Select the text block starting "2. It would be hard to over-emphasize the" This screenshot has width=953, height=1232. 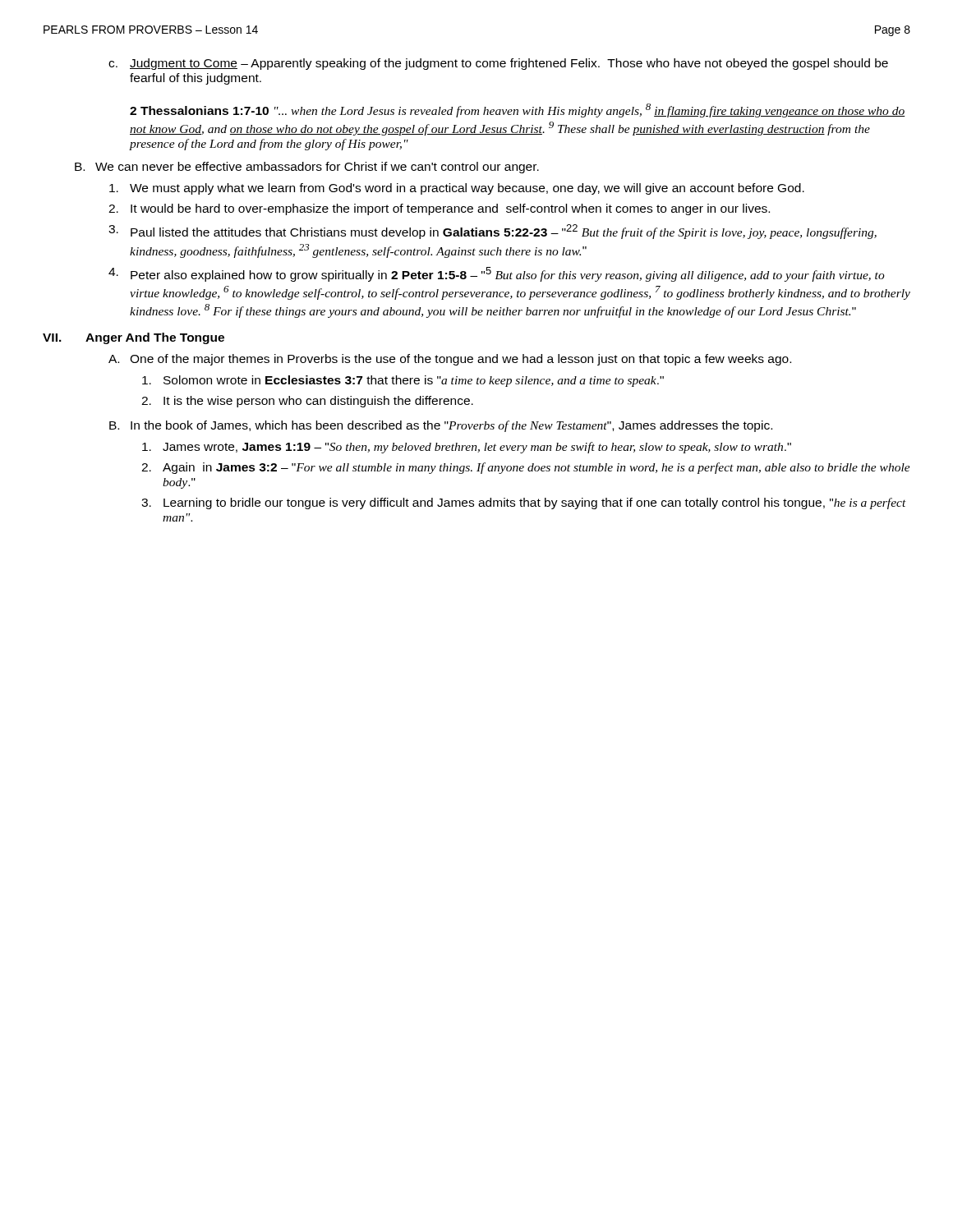coord(509,209)
